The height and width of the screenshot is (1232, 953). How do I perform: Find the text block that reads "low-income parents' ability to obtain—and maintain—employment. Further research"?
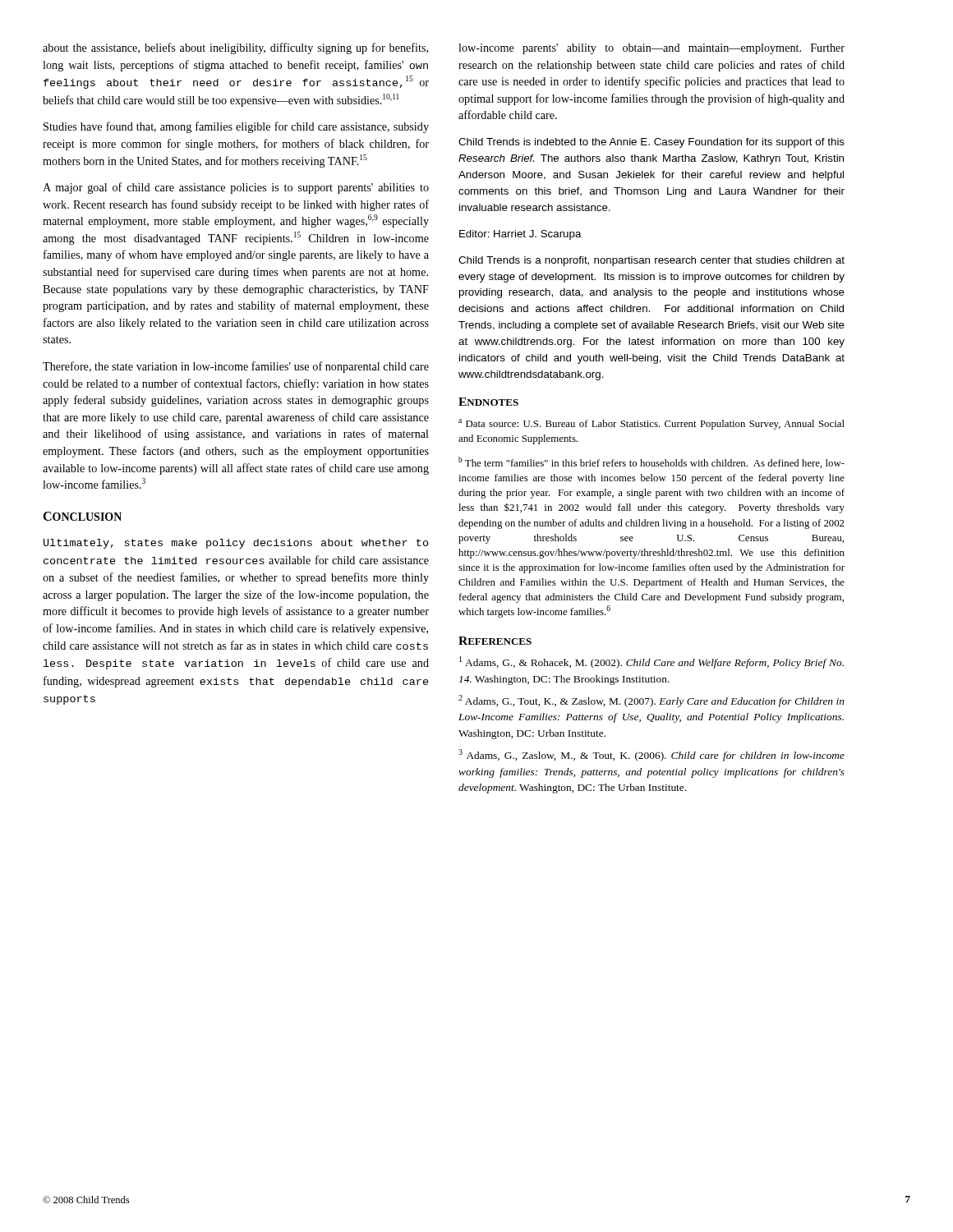(x=651, y=82)
